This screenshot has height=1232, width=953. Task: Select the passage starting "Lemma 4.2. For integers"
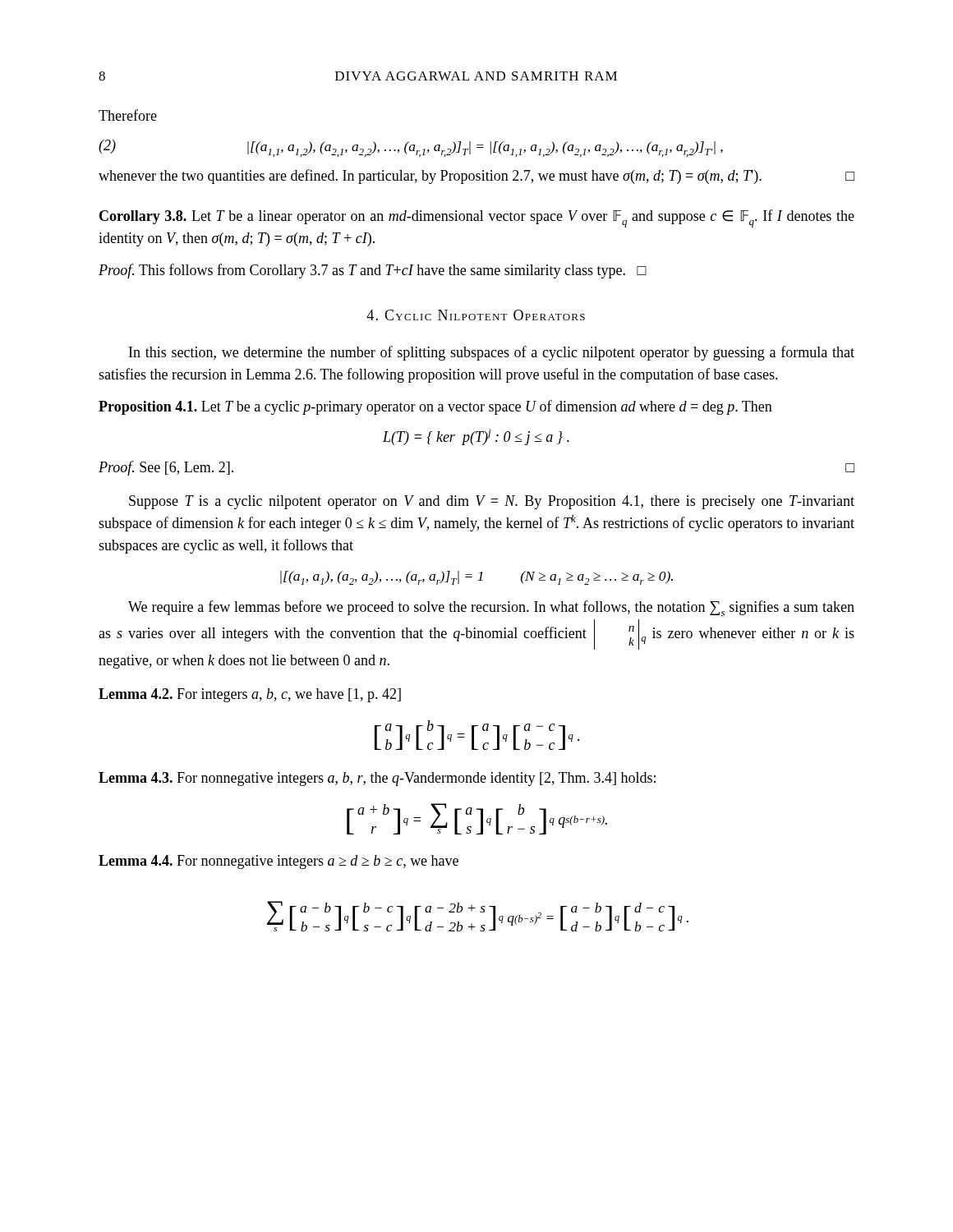pos(250,694)
